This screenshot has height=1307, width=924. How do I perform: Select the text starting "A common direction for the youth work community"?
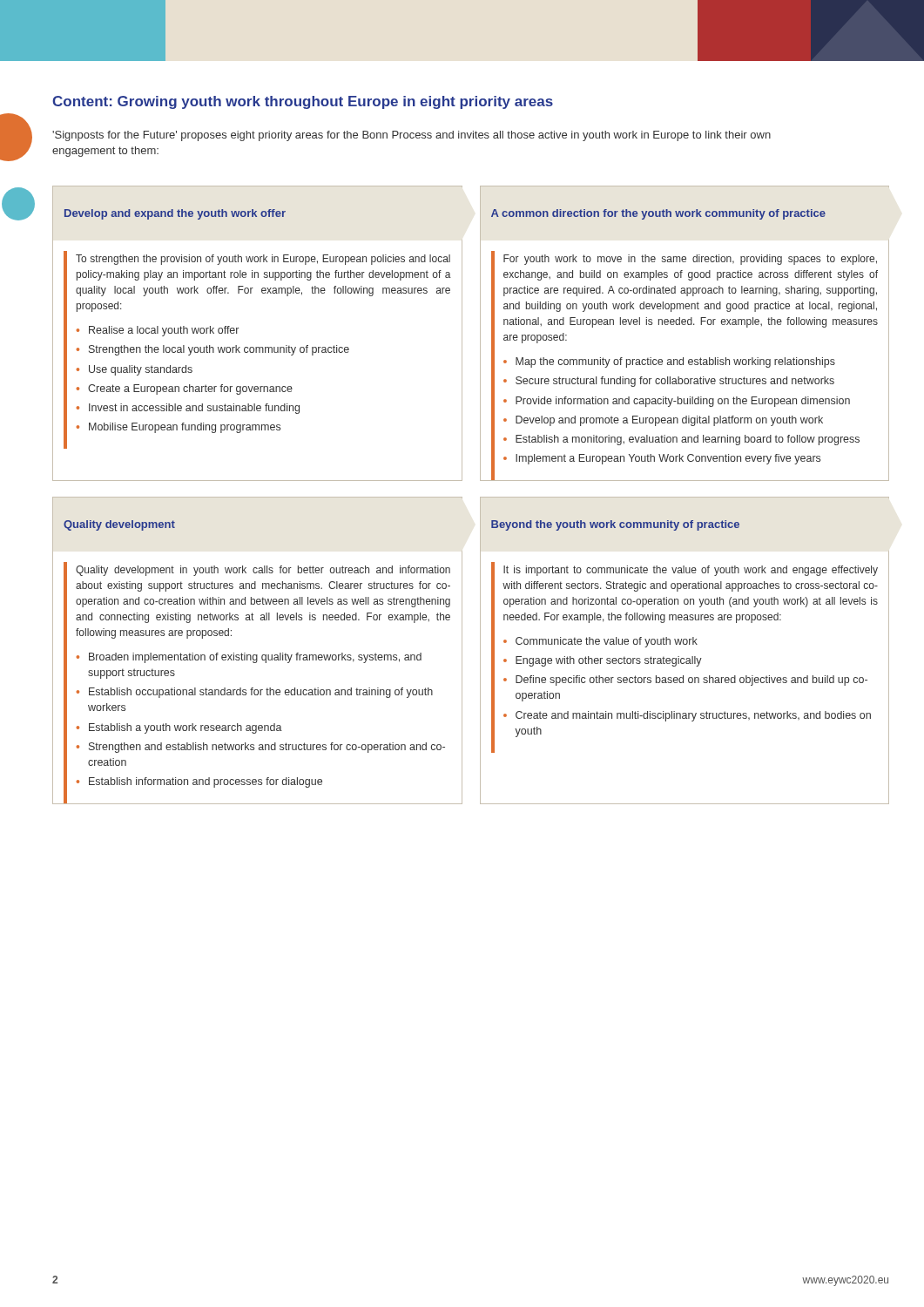(658, 213)
